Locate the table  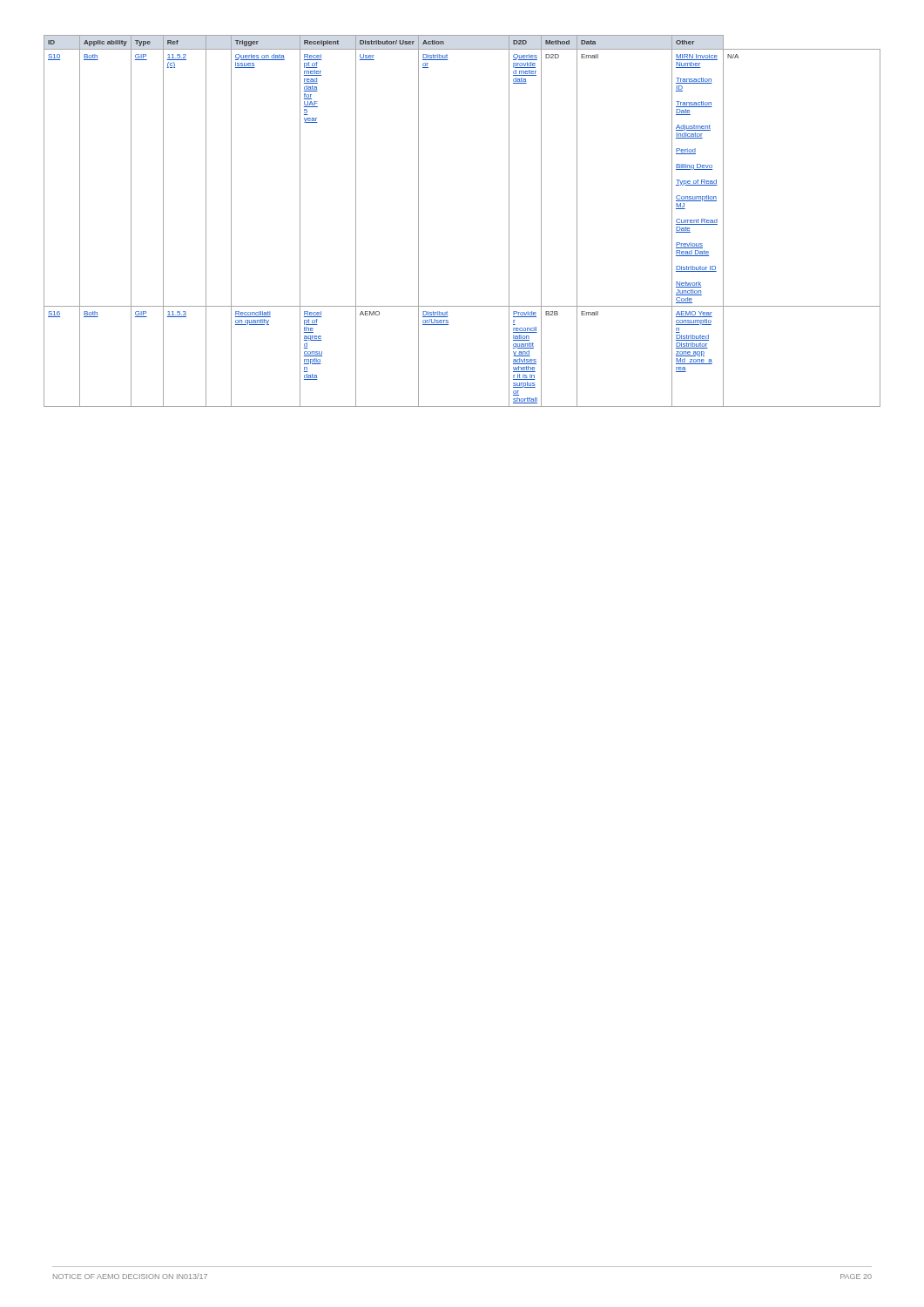pos(462,221)
